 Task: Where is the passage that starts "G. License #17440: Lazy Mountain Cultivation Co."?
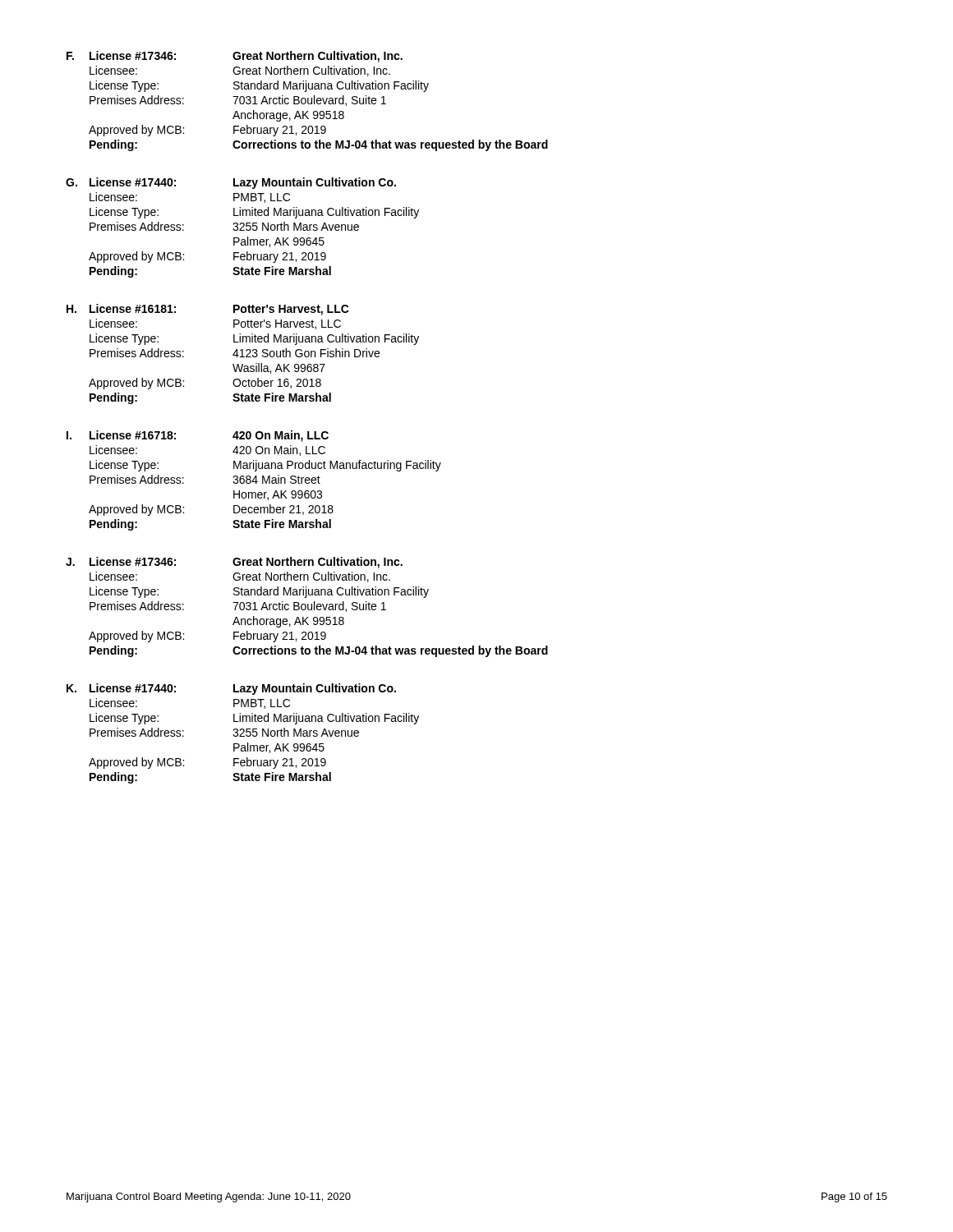tap(231, 183)
